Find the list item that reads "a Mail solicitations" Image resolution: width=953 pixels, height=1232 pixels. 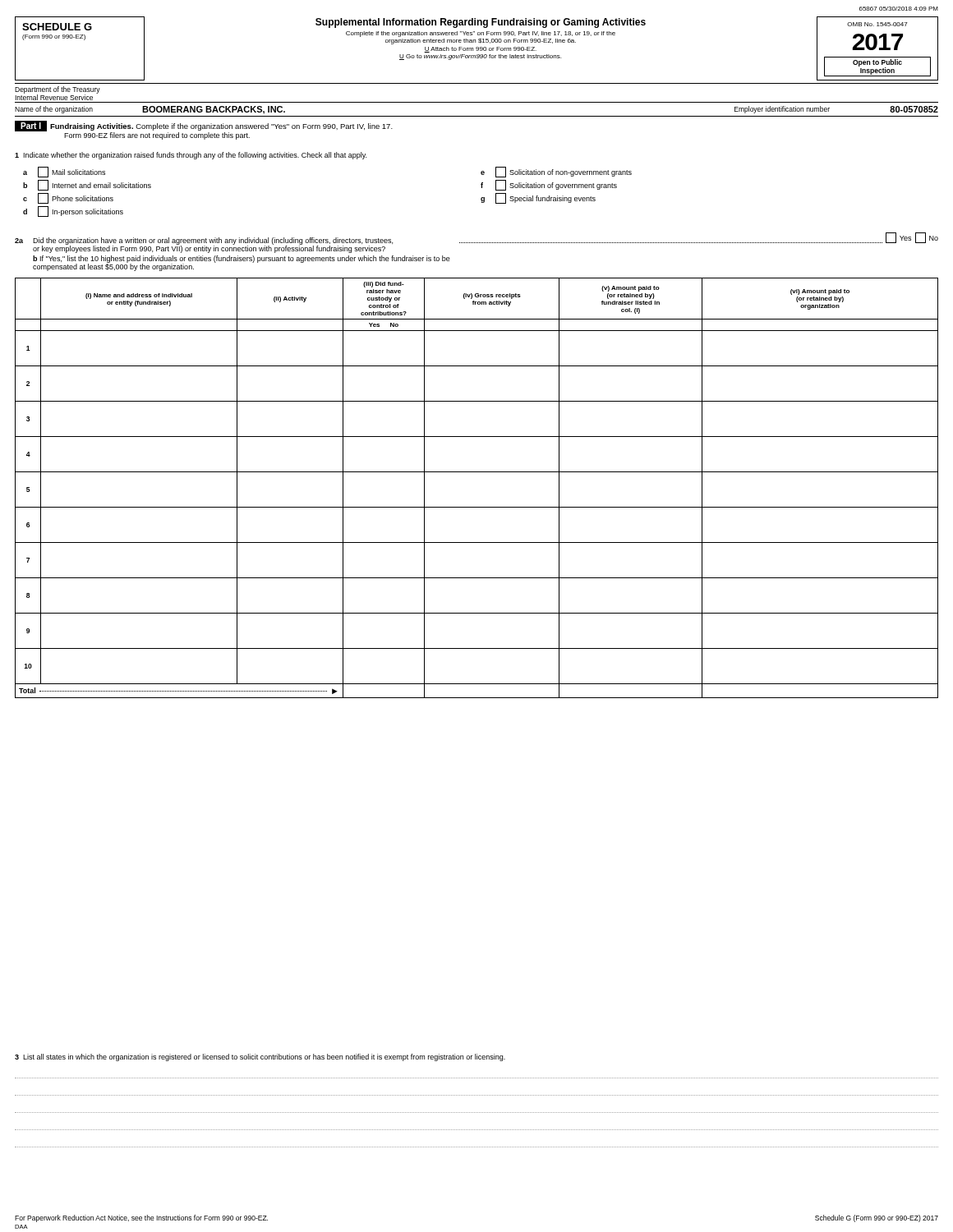click(64, 172)
